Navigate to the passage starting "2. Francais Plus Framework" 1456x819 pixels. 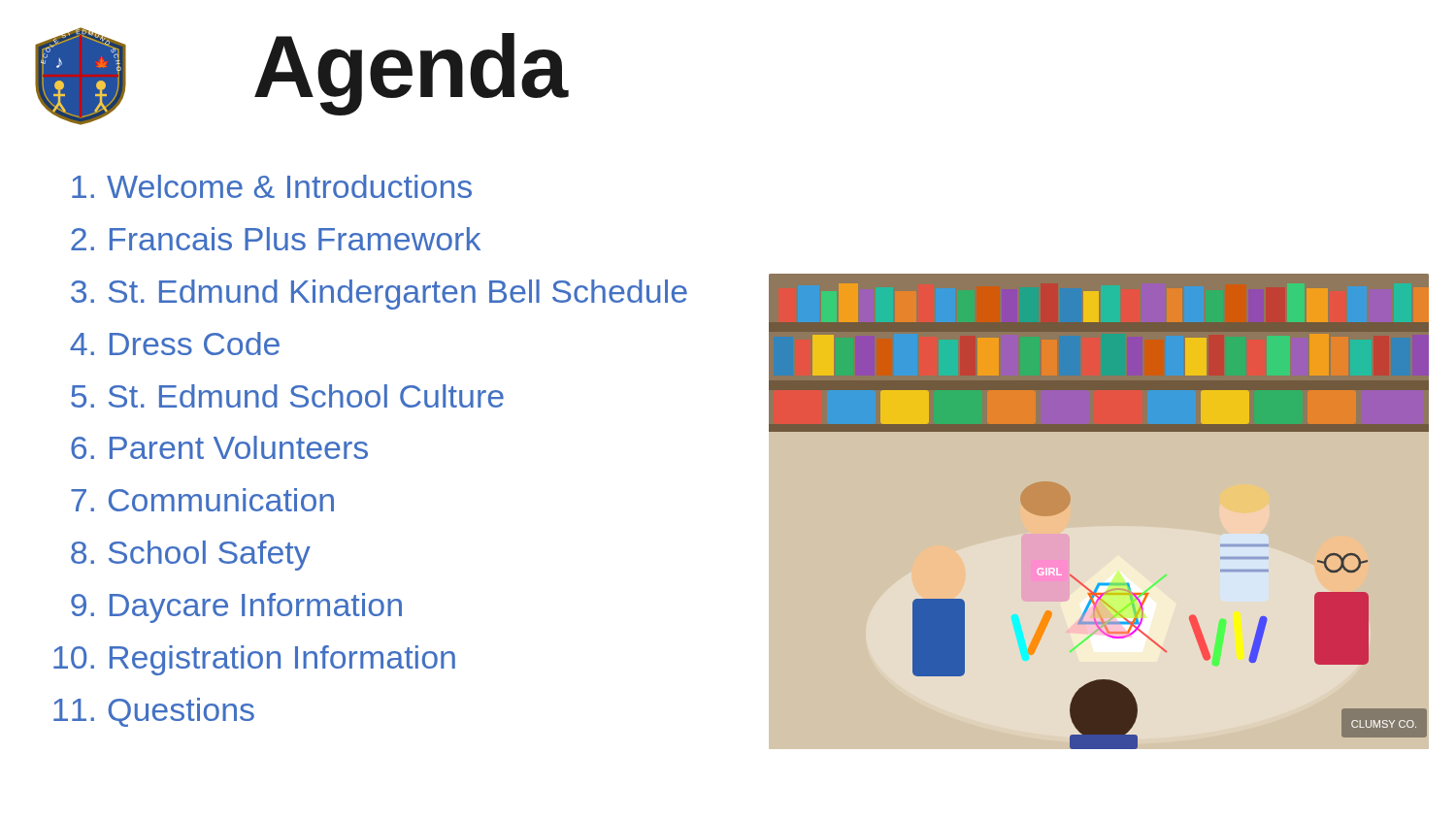click(259, 240)
